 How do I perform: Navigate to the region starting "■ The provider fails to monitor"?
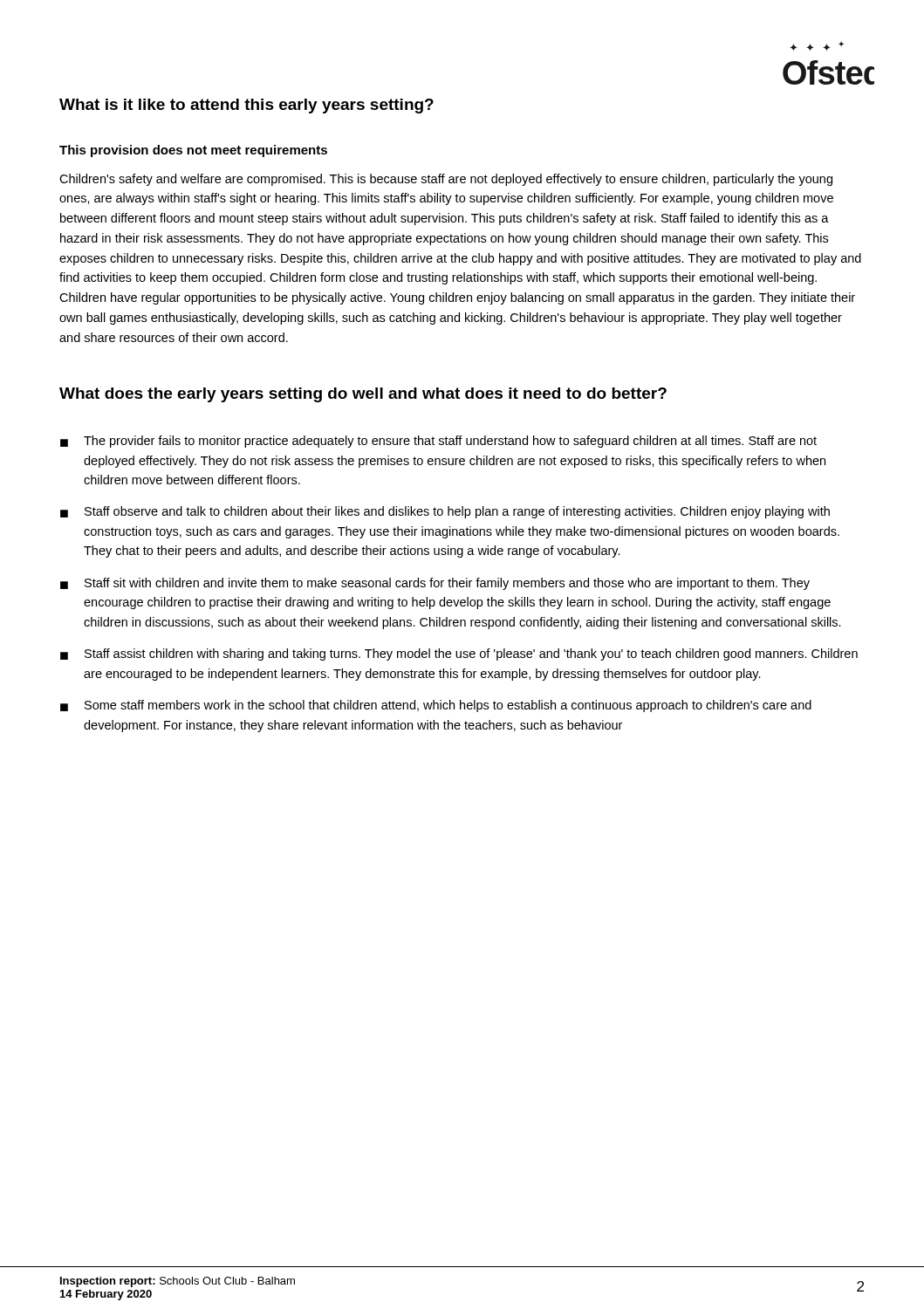tap(462, 461)
